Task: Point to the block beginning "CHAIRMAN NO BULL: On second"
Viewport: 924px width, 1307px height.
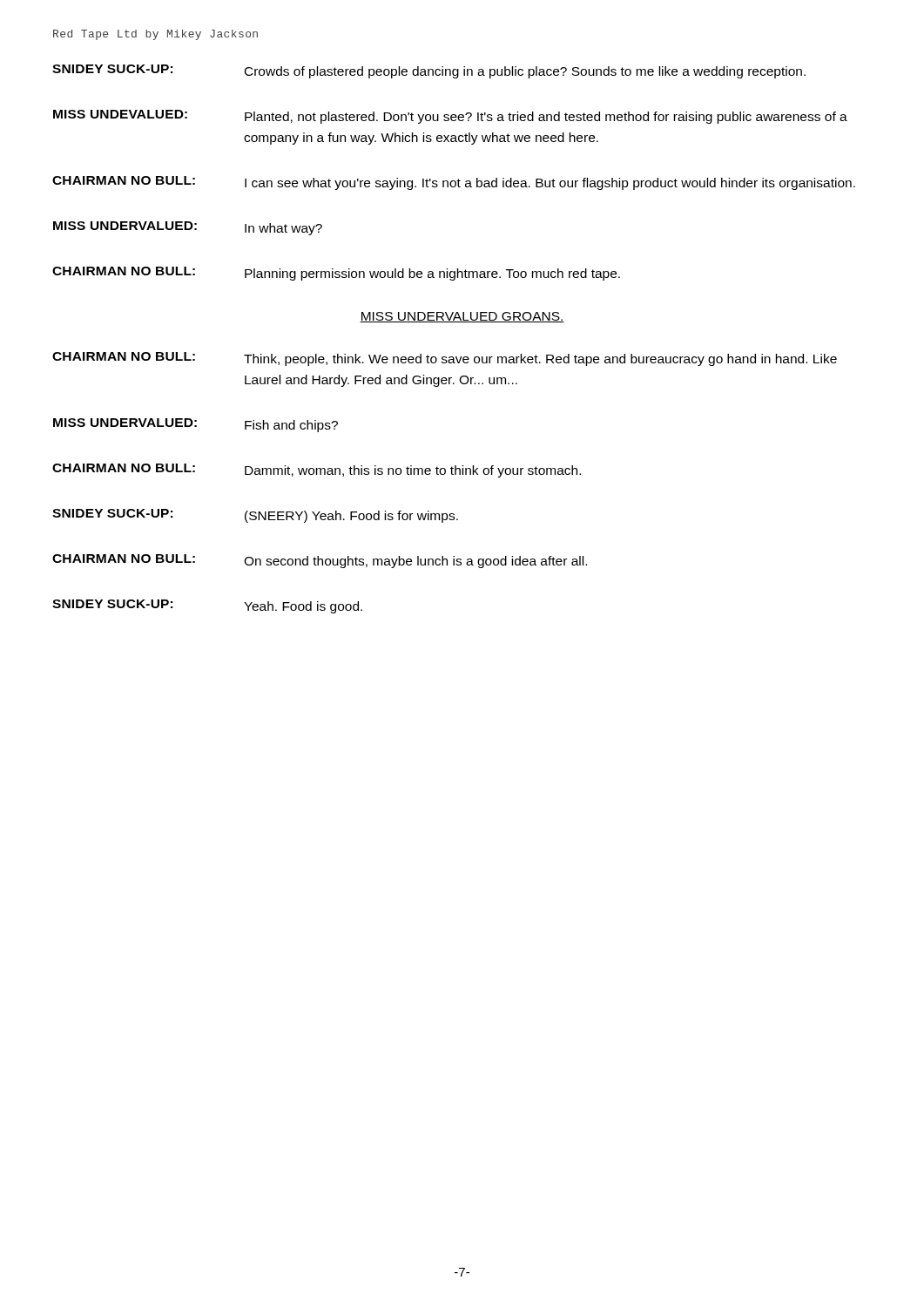Action: coord(462,561)
